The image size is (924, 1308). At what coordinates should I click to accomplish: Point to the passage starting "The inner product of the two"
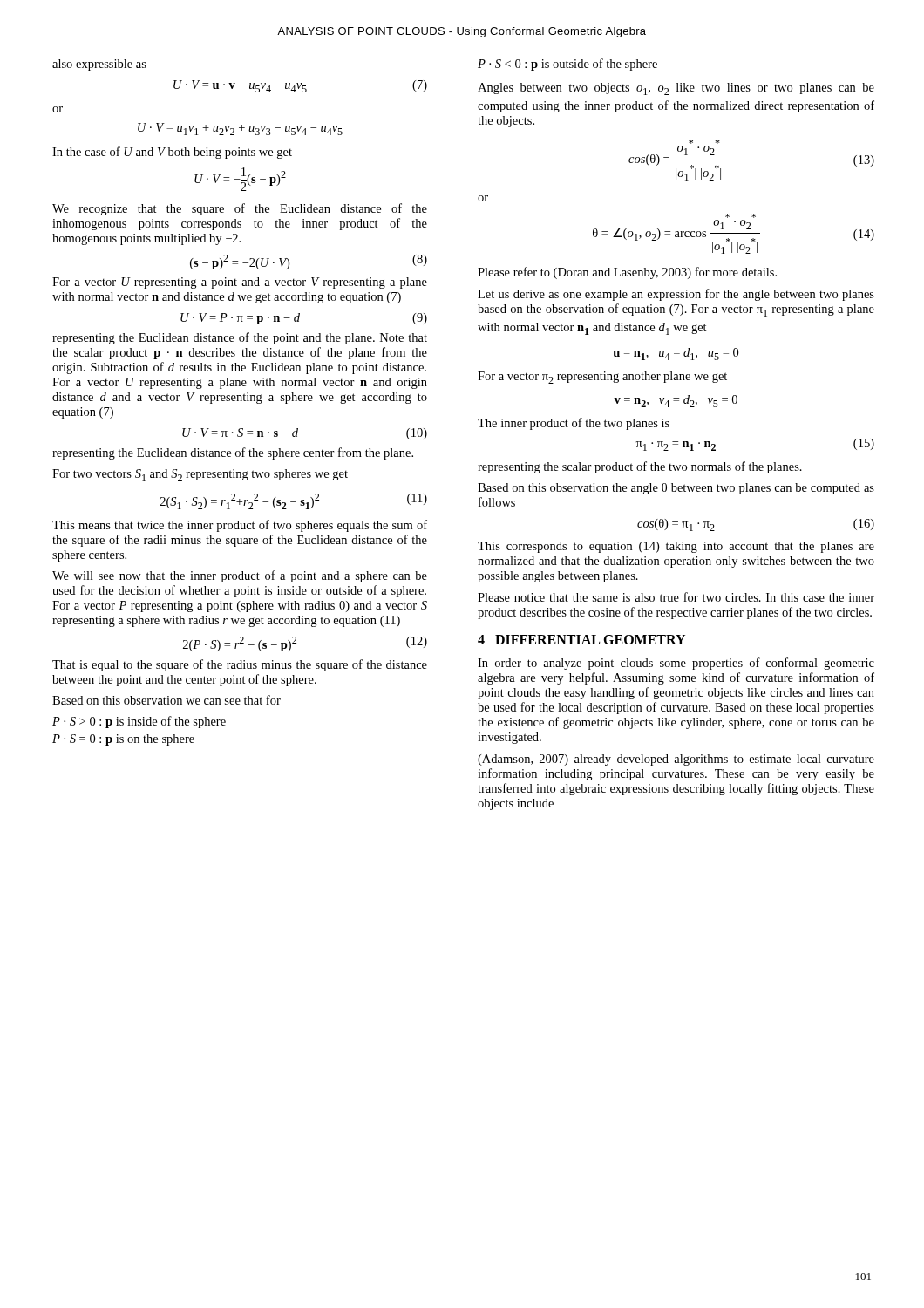coord(574,423)
